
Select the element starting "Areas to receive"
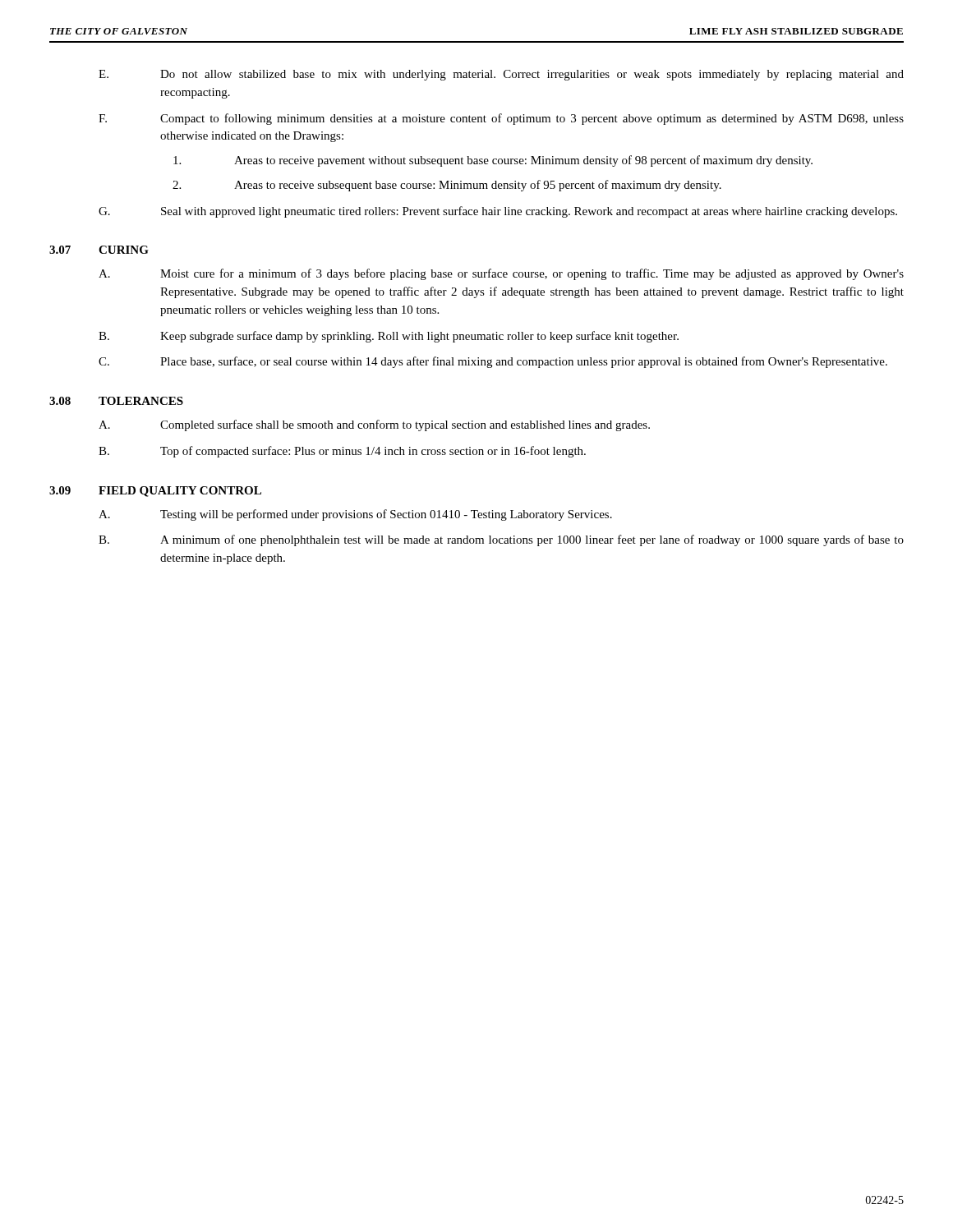476,161
